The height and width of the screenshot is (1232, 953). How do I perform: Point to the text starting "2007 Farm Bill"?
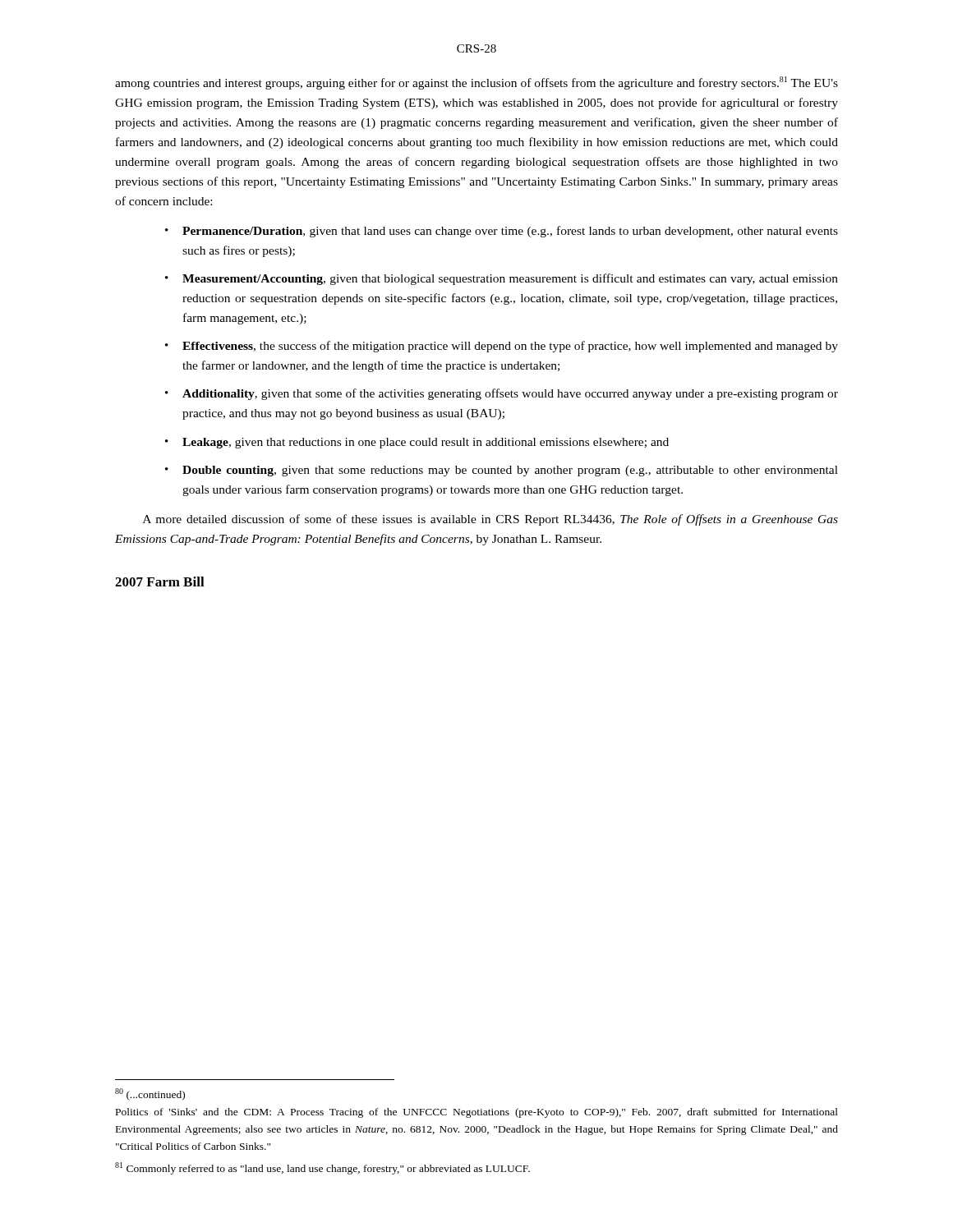pos(160,582)
